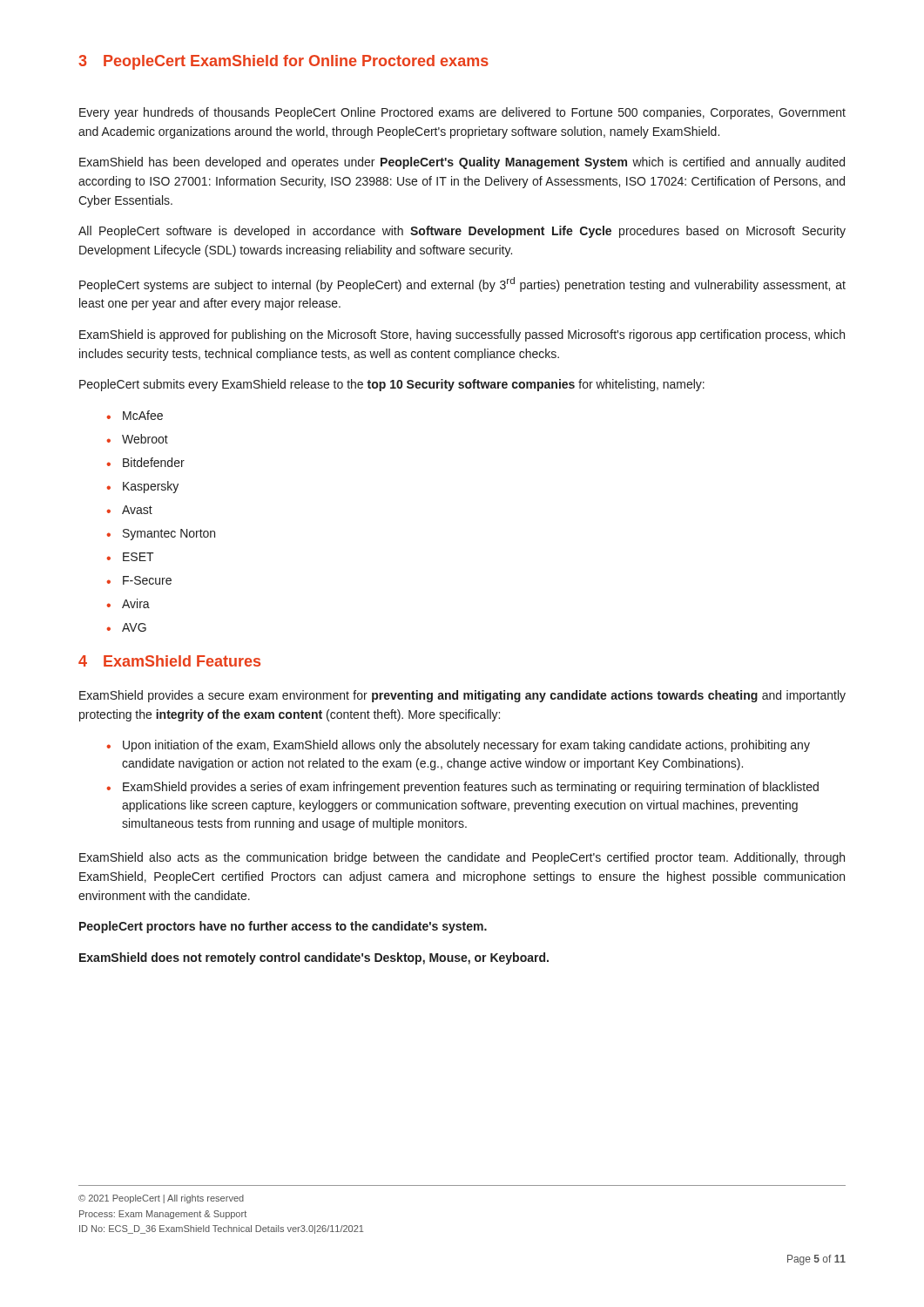Find the region starting "PeopleCert submits every ExamShield"
Image resolution: width=924 pixels, height=1307 pixels.
[x=462, y=385]
